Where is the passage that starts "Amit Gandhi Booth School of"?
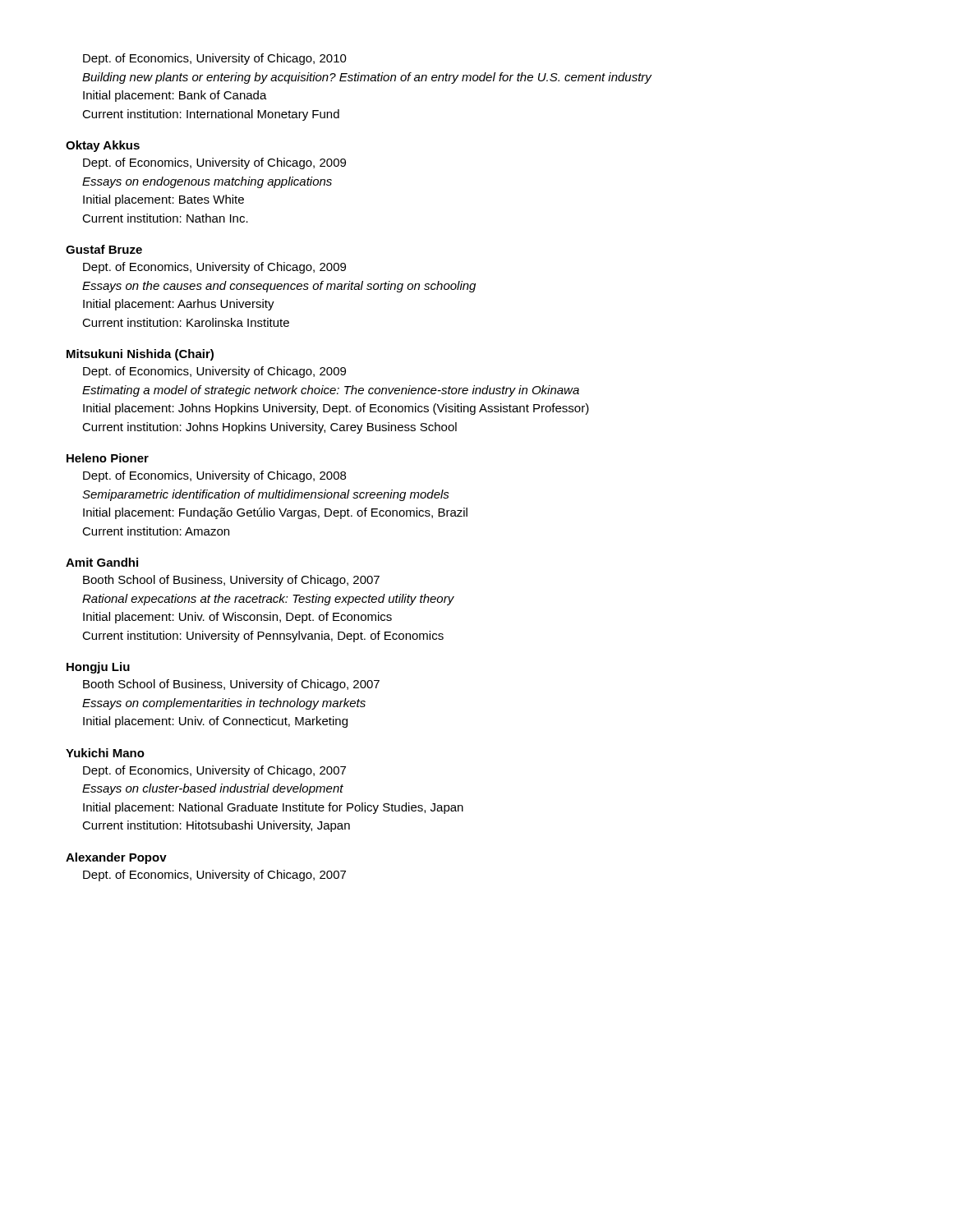Viewport: 953px width, 1232px height. click(x=102, y=562)
